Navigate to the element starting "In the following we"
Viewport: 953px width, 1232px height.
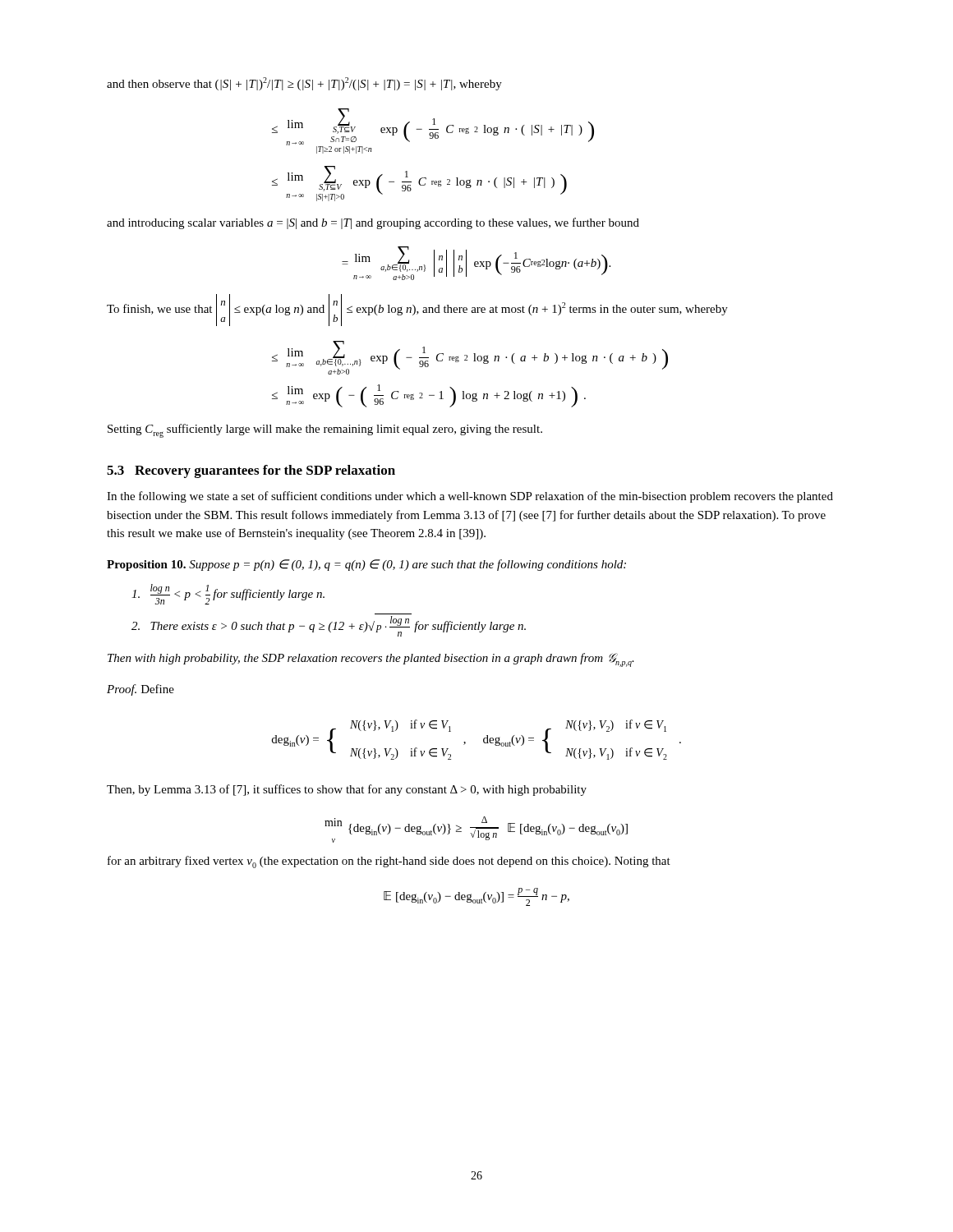470,515
